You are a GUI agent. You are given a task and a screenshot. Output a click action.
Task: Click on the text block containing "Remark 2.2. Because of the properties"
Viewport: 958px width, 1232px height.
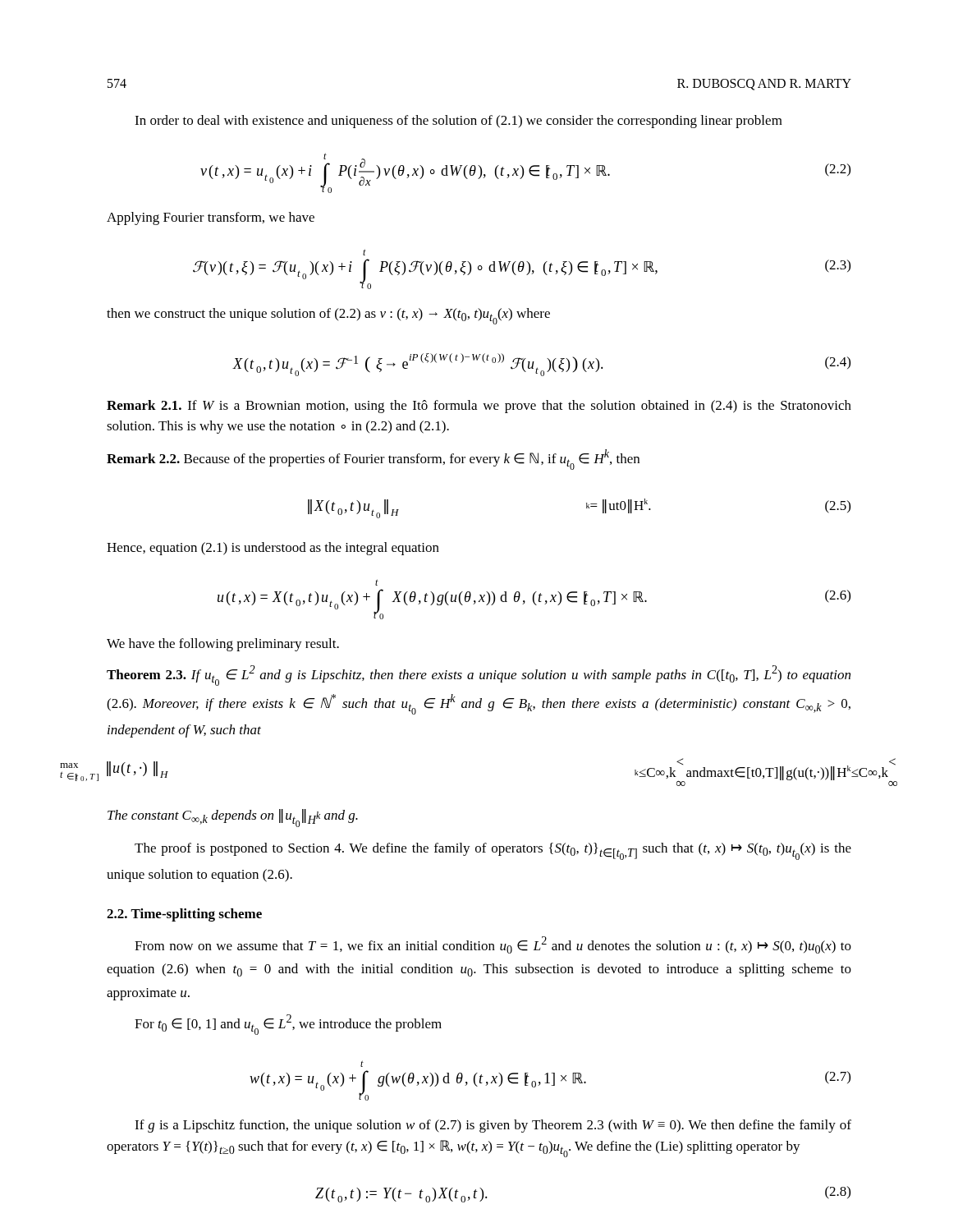tap(479, 460)
